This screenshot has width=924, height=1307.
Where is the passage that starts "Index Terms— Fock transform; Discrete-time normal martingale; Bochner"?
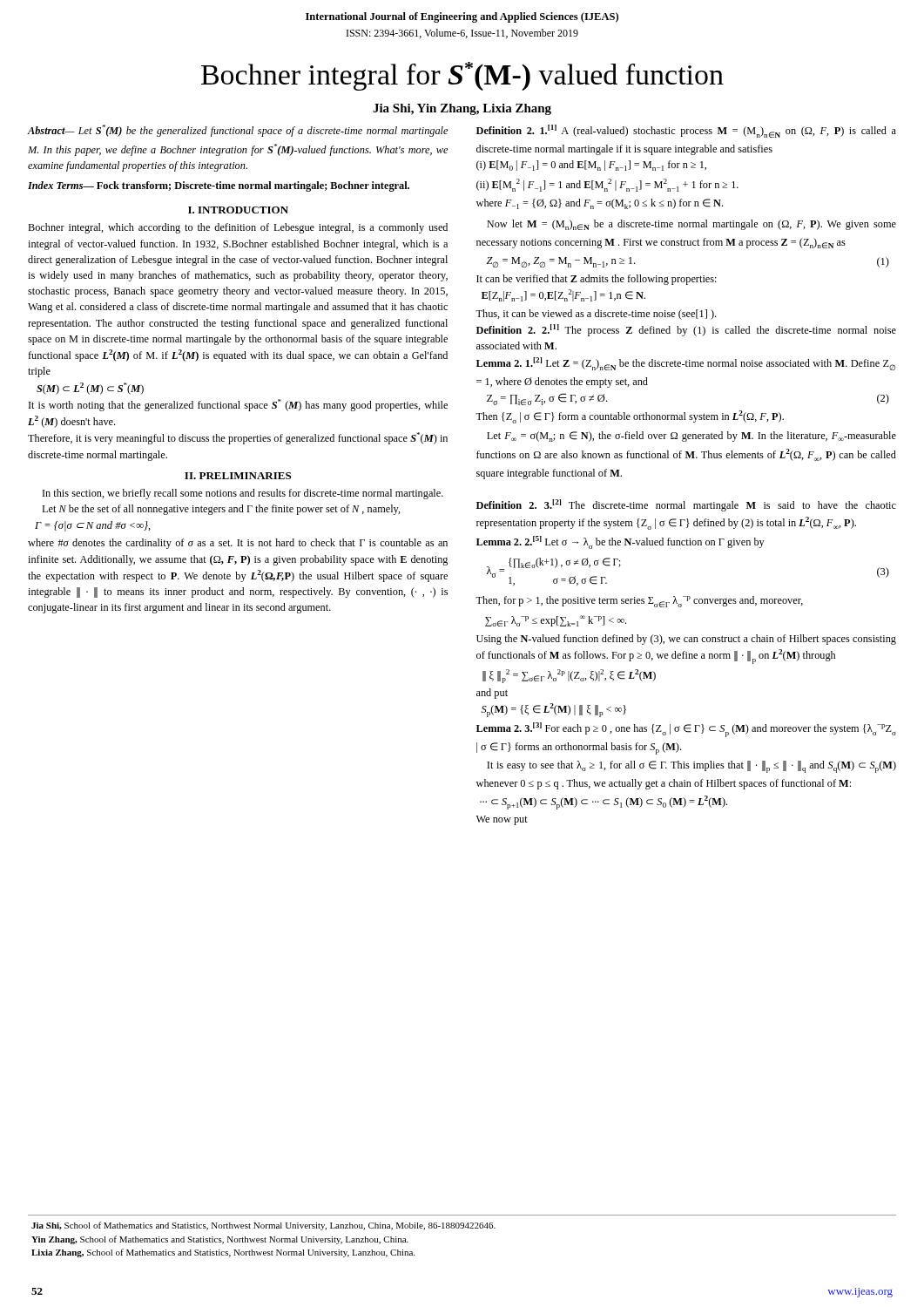[219, 186]
